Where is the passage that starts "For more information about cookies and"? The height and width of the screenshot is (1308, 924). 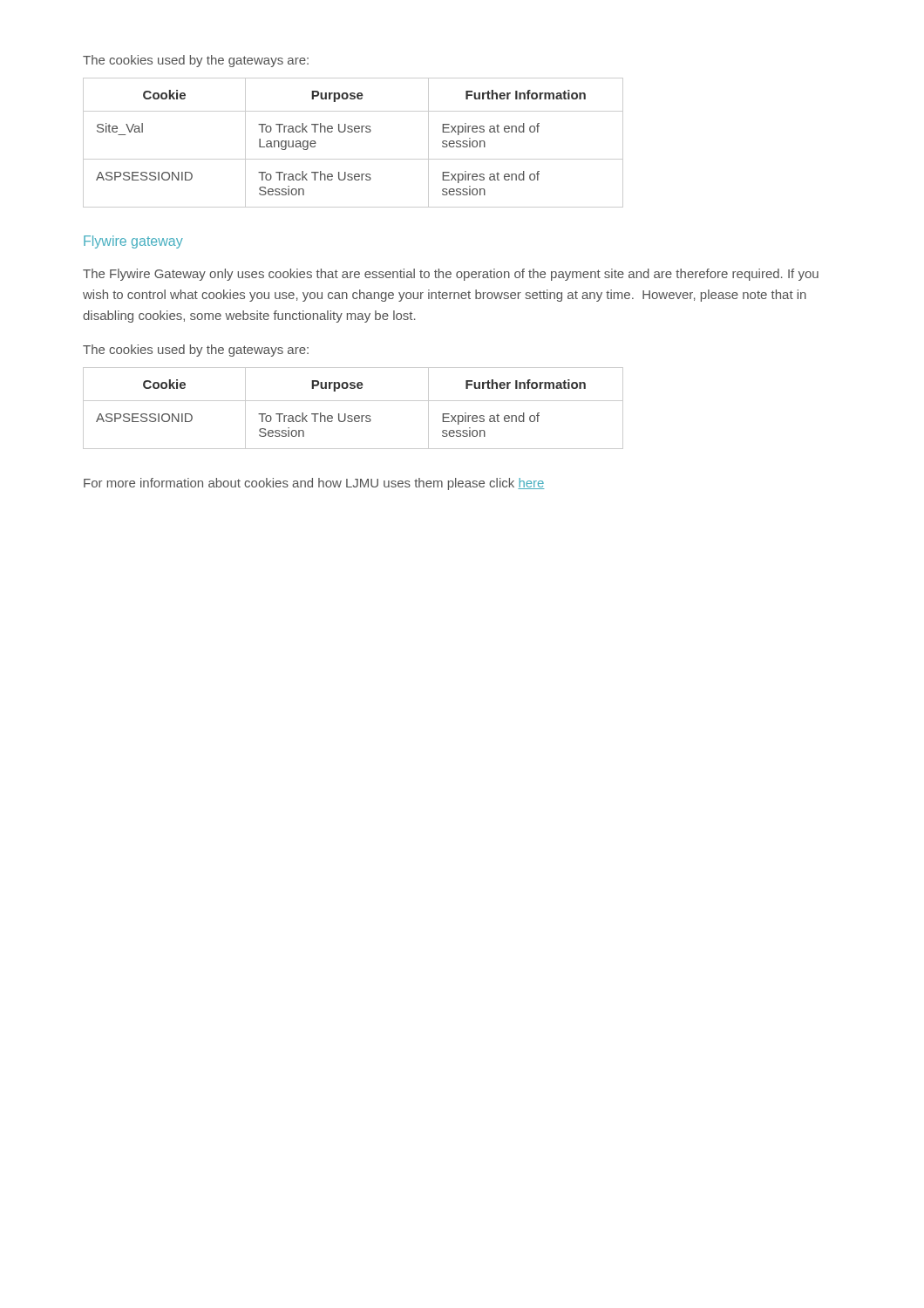pos(314,483)
